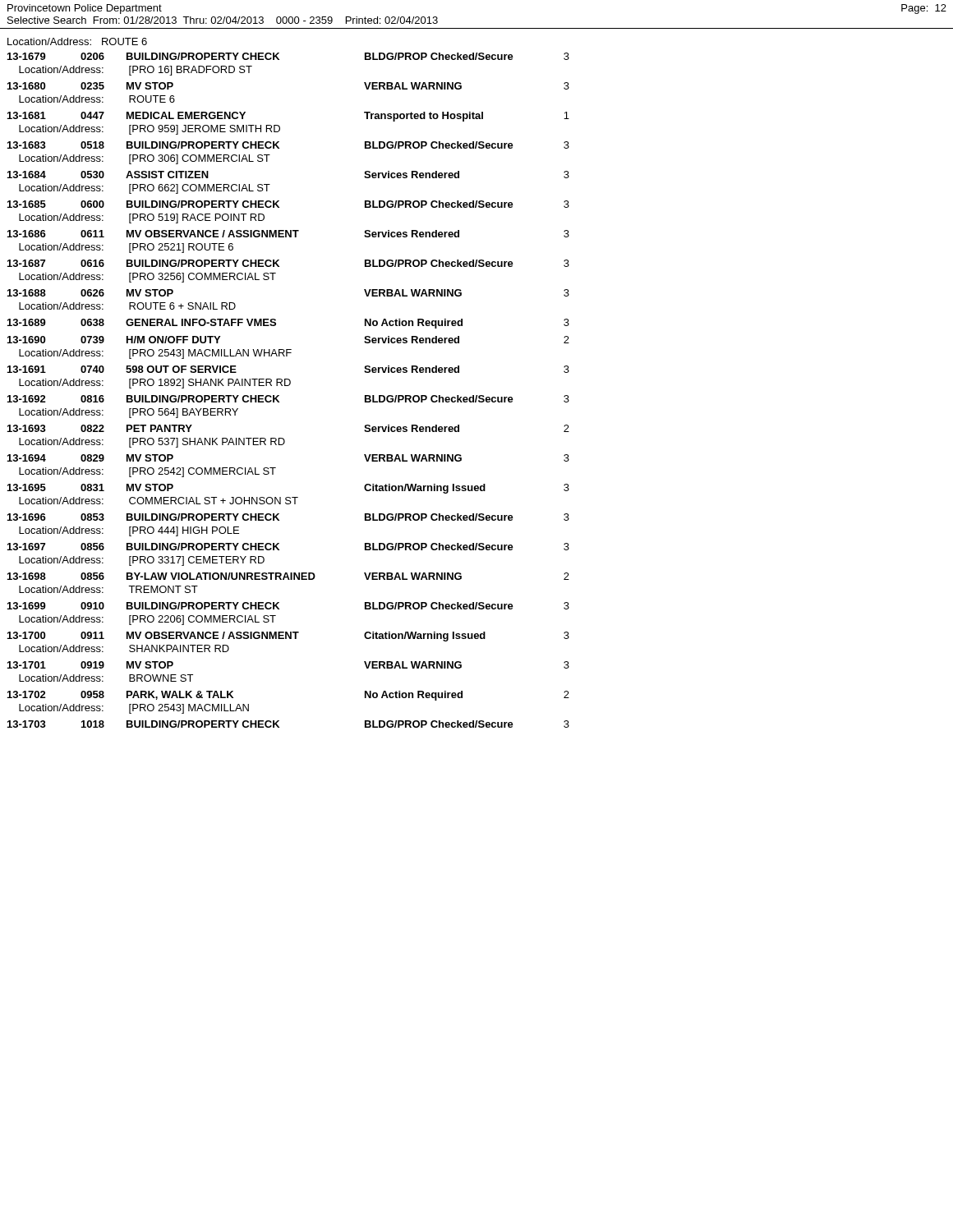Image resolution: width=953 pixels, height=1232 pixels.
Task: Where is the passage that starts "13-1698 0856 BY-LAW VIOLATION/UNRESTRAINED"?
Action: (288, 576)
